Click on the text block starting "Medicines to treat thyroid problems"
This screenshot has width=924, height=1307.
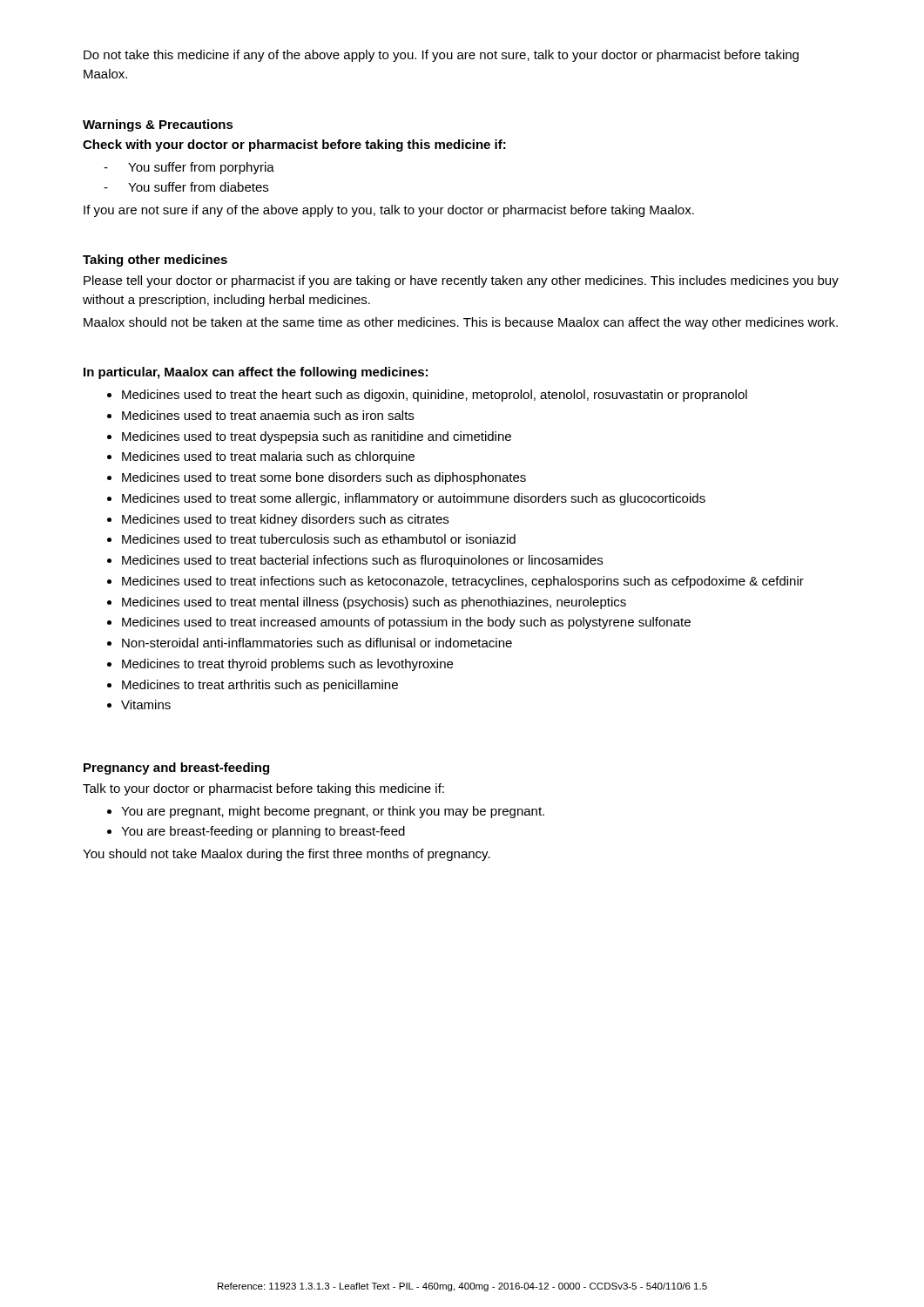click(x=287, y=663)
